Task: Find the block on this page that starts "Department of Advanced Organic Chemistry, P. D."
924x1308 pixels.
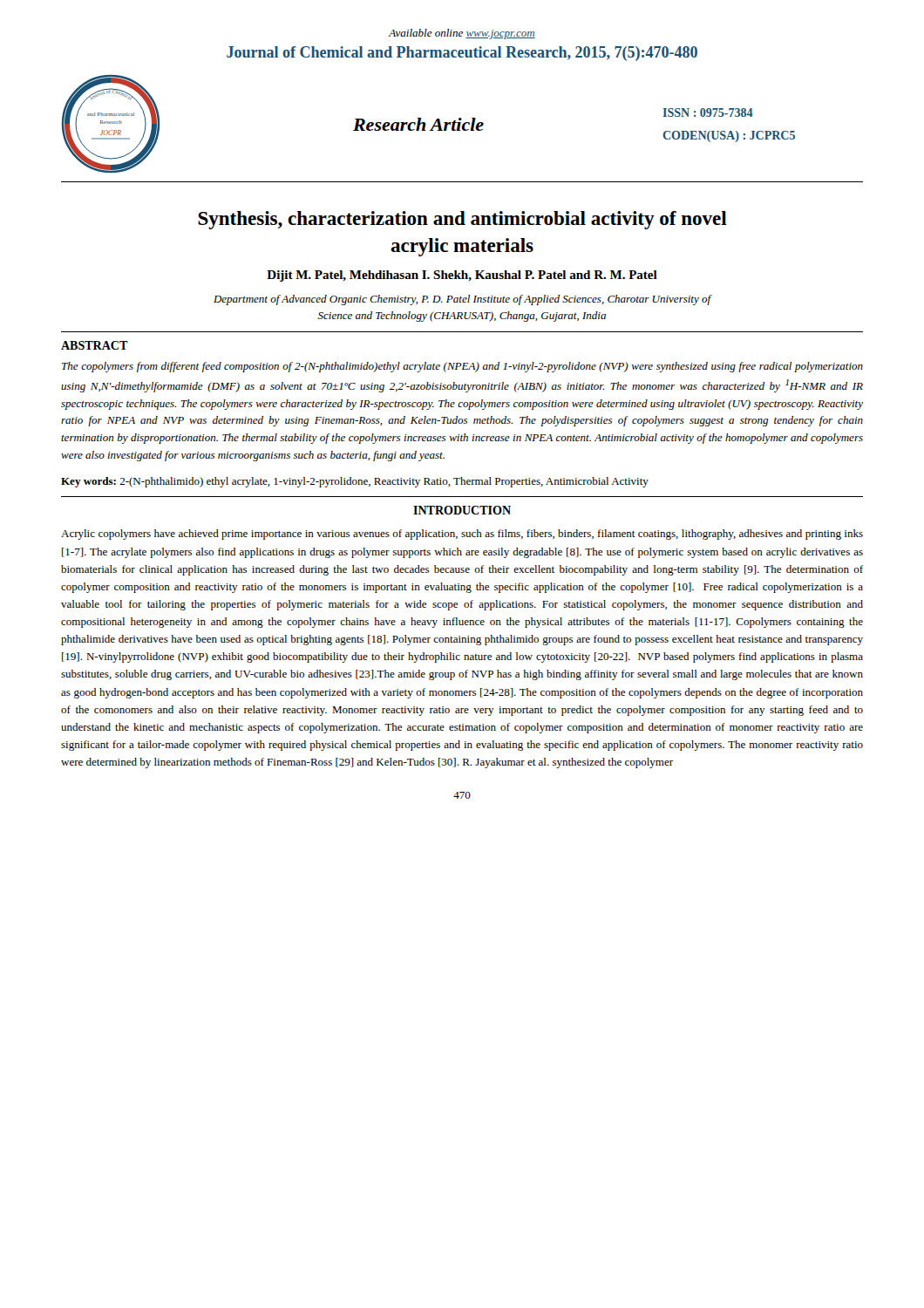Action: (x=462, y=307)
